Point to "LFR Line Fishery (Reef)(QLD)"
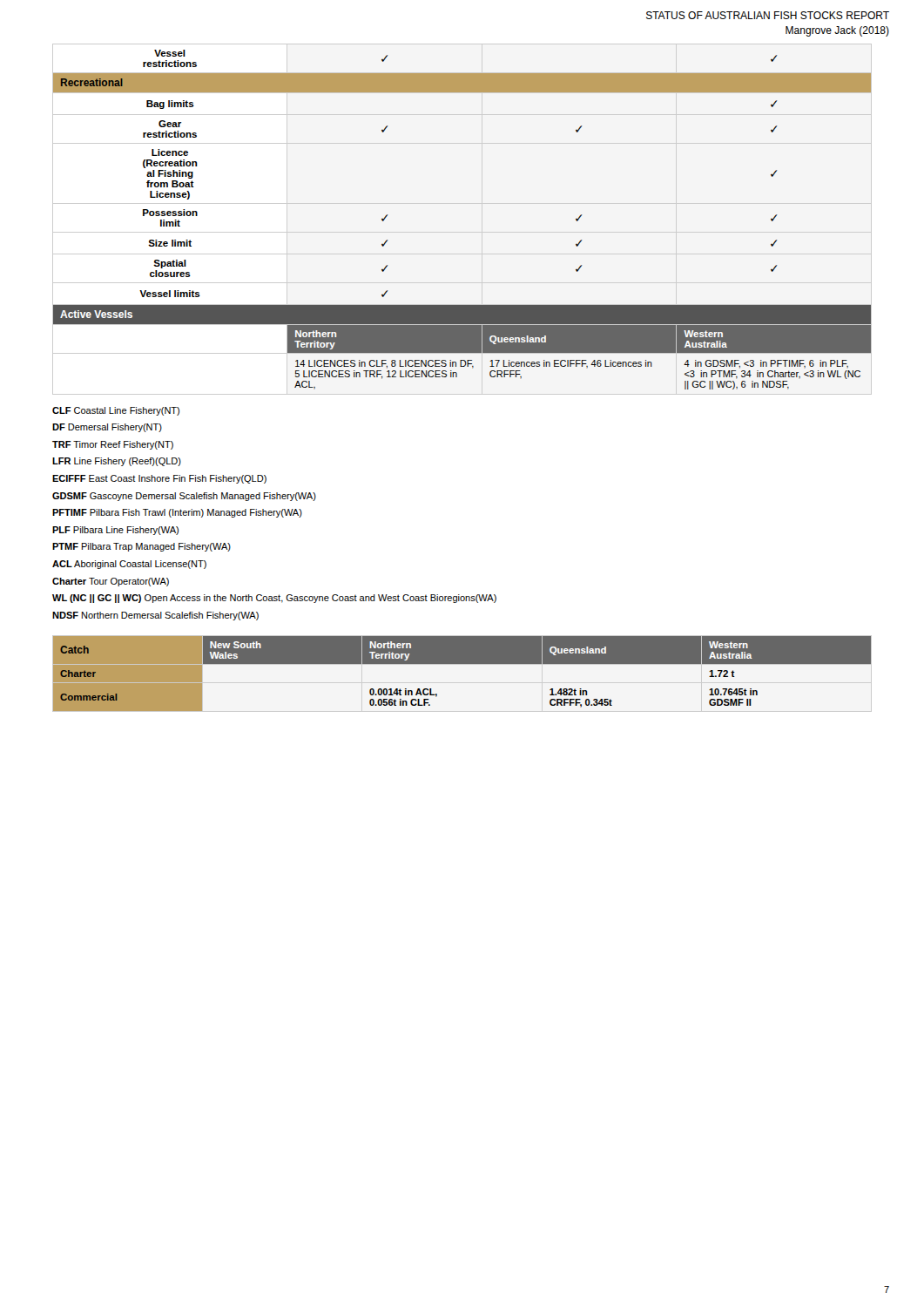Image resolution: width=924 pixels, height=1307 pixels. [x=117, y=461]
